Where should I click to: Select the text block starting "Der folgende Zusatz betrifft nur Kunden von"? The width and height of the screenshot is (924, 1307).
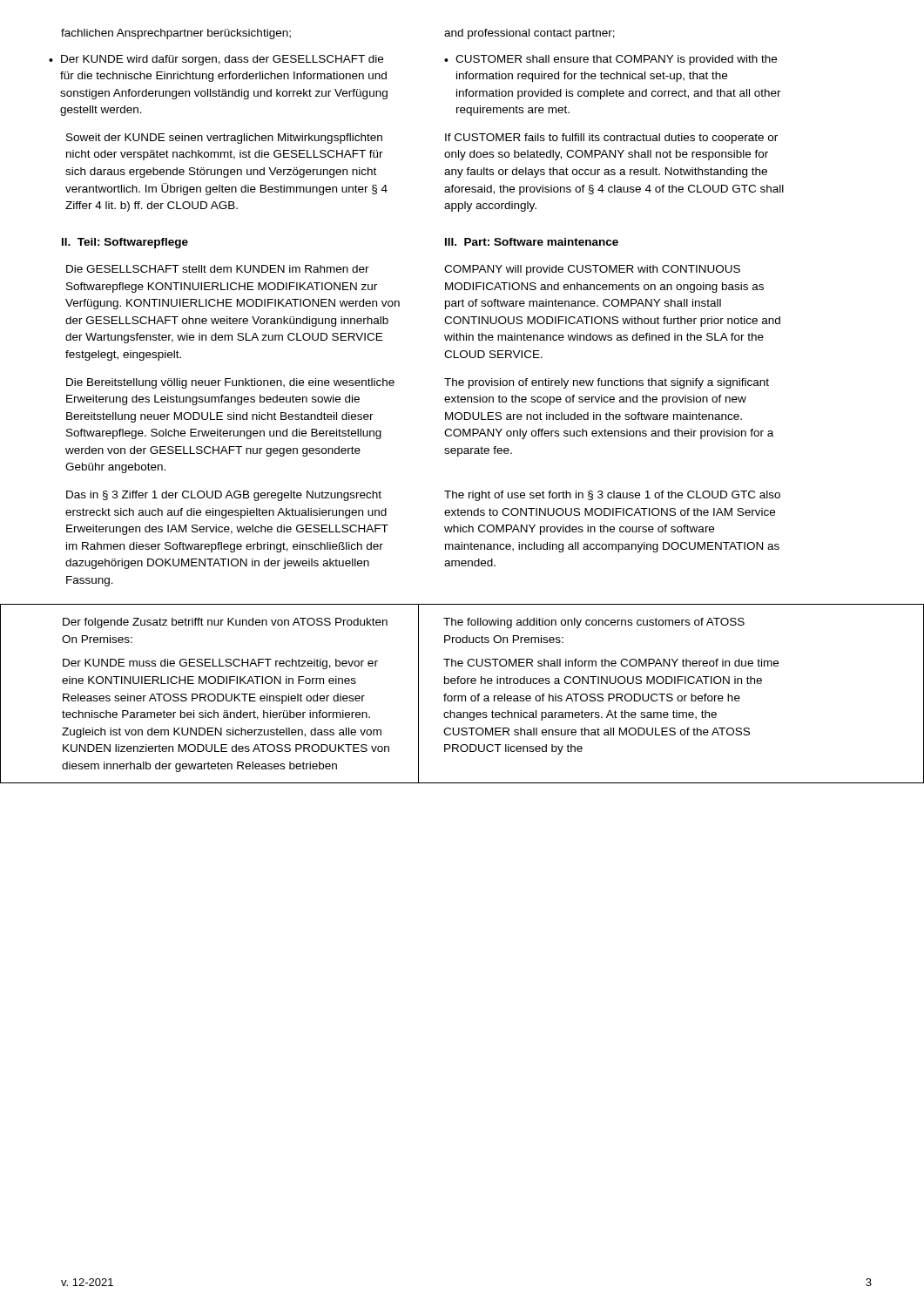tap(225, 630)
